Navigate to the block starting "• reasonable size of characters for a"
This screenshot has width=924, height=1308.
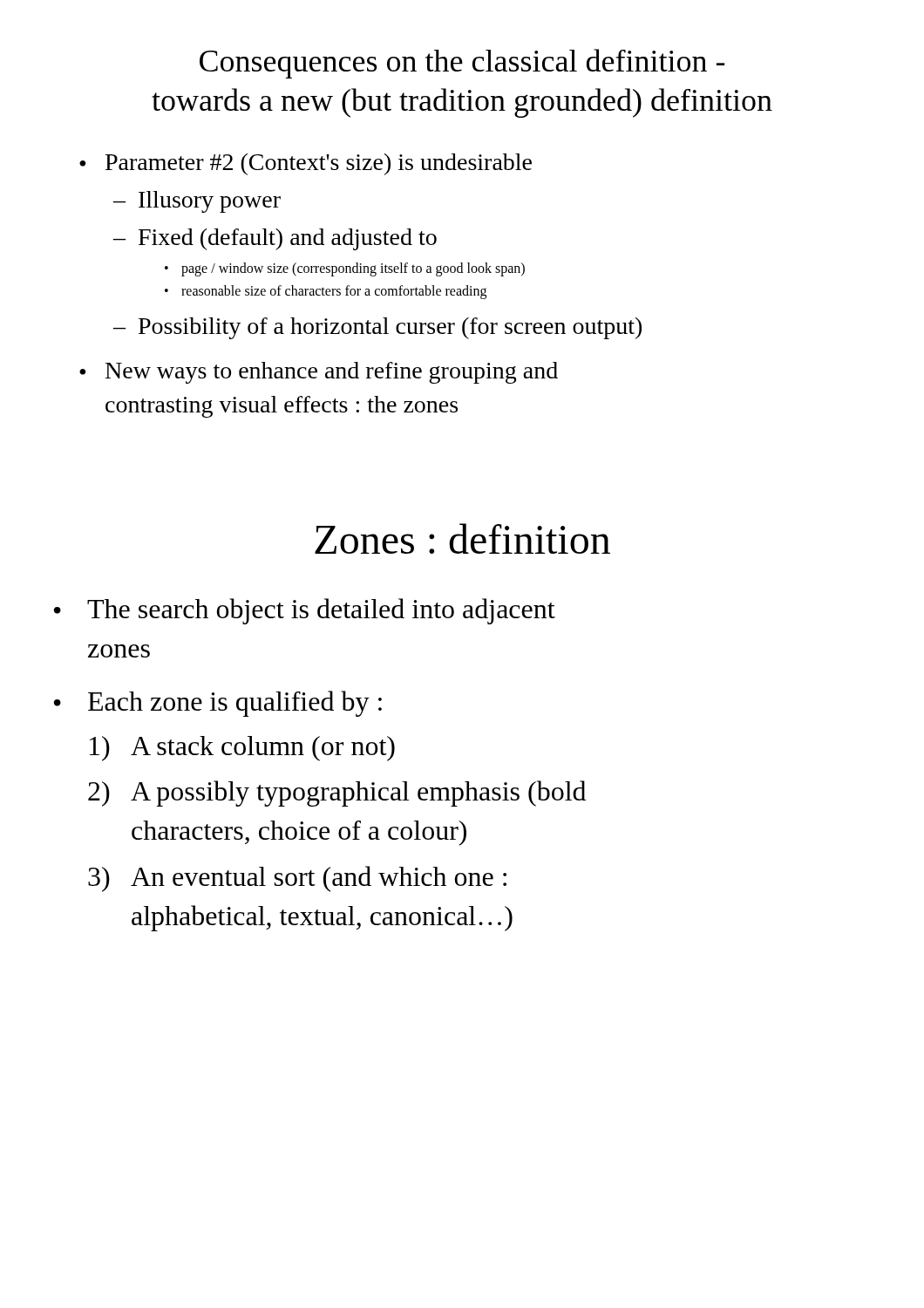click(x=325, y=291)
